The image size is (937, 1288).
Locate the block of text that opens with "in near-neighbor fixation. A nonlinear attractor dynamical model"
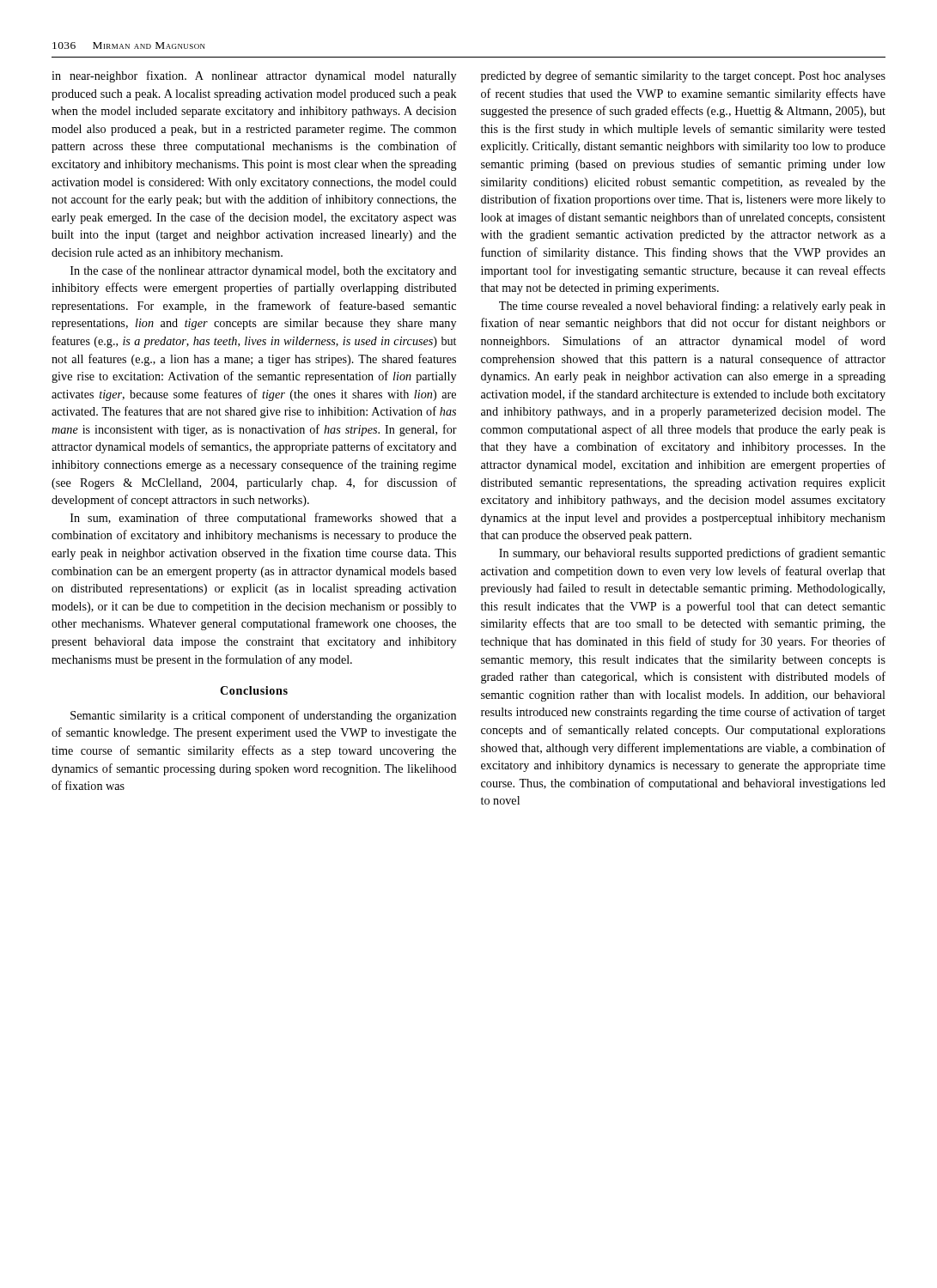click(254, 164)
